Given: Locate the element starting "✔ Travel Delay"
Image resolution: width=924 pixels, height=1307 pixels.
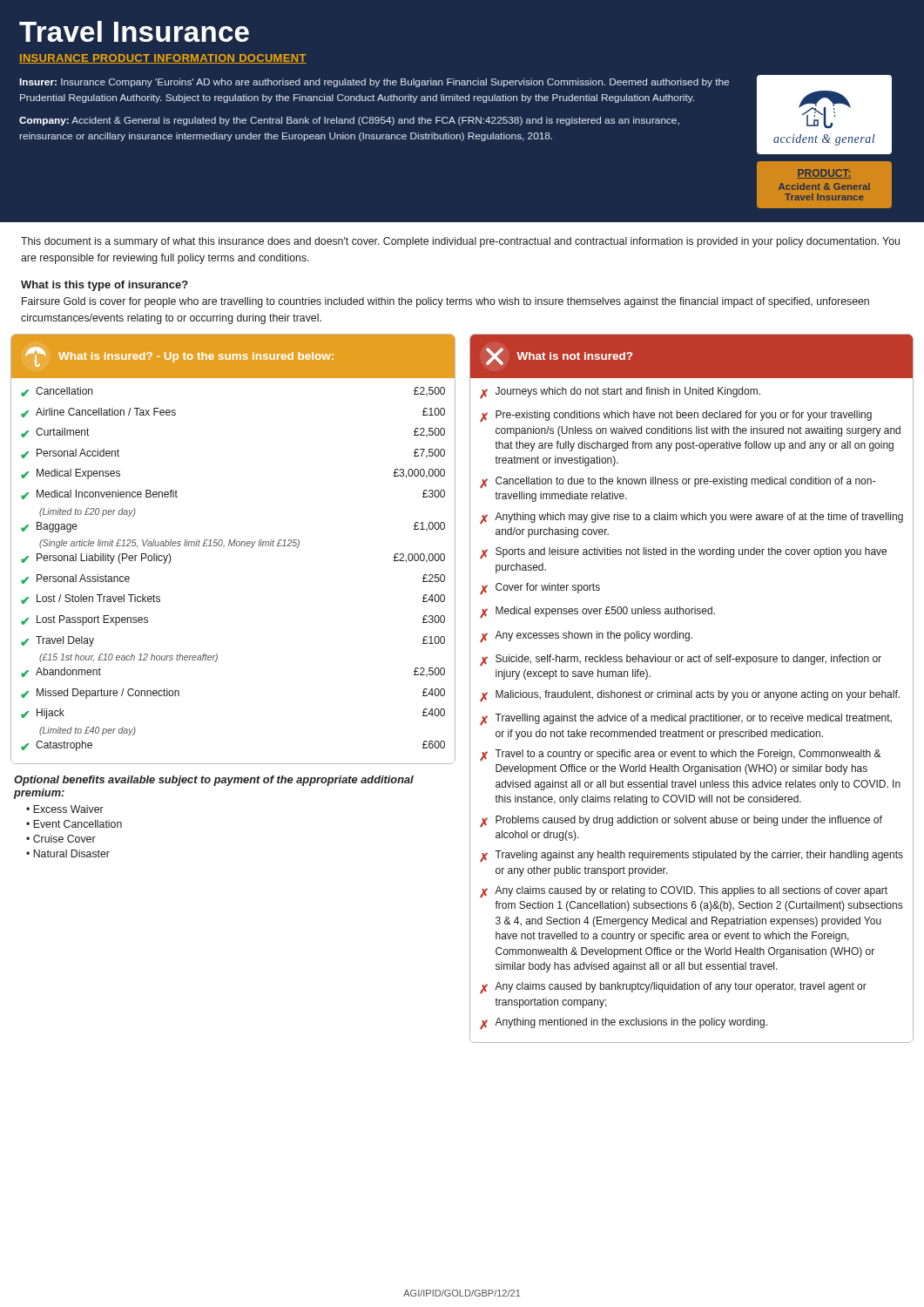Looking at the screenshot, I should pyautogui.click(x=52, y=641).
